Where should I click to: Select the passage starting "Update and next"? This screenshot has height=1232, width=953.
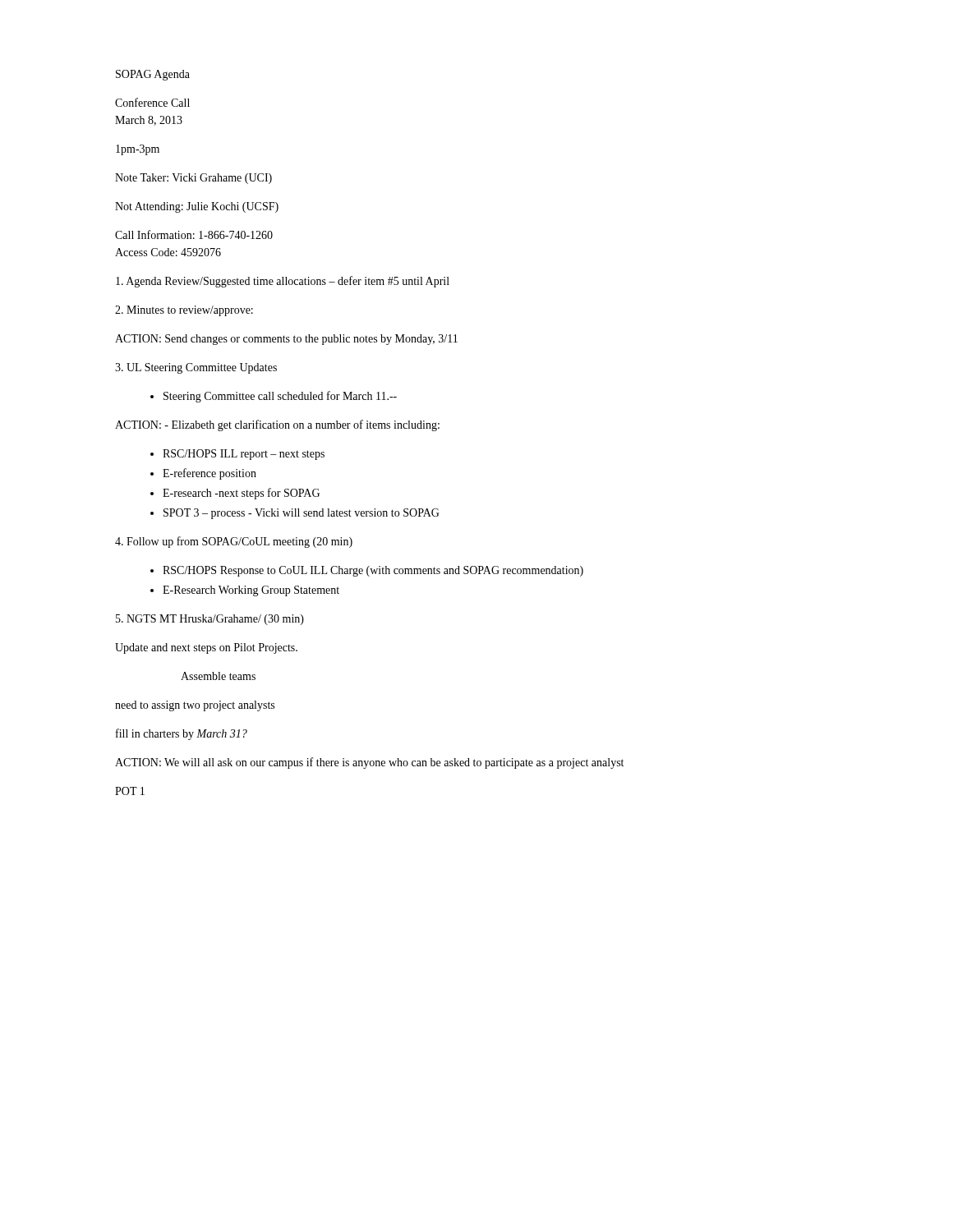(206, 648)
